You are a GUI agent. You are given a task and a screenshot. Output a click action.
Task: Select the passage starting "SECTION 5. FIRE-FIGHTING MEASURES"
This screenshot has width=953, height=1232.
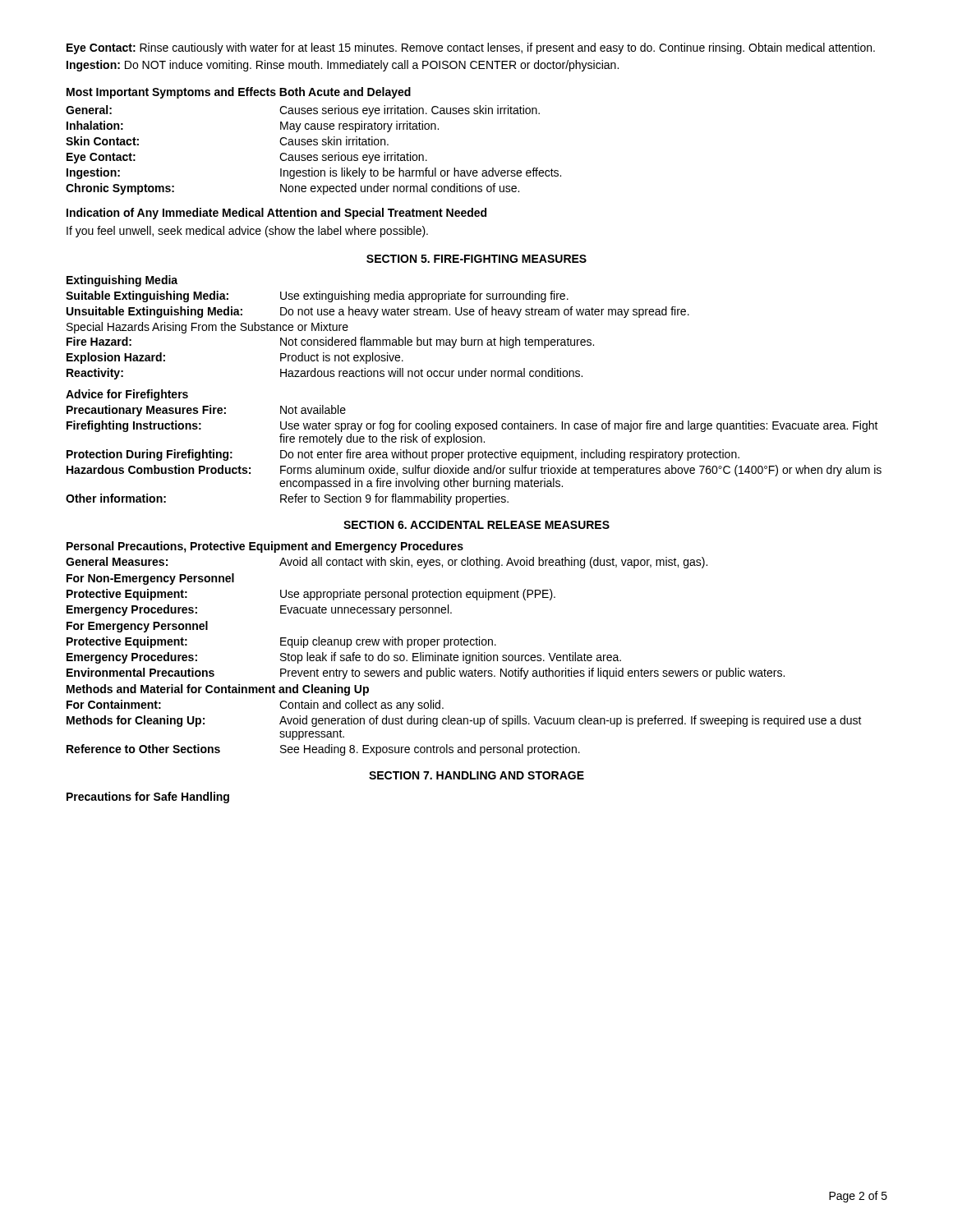point(476,259)
